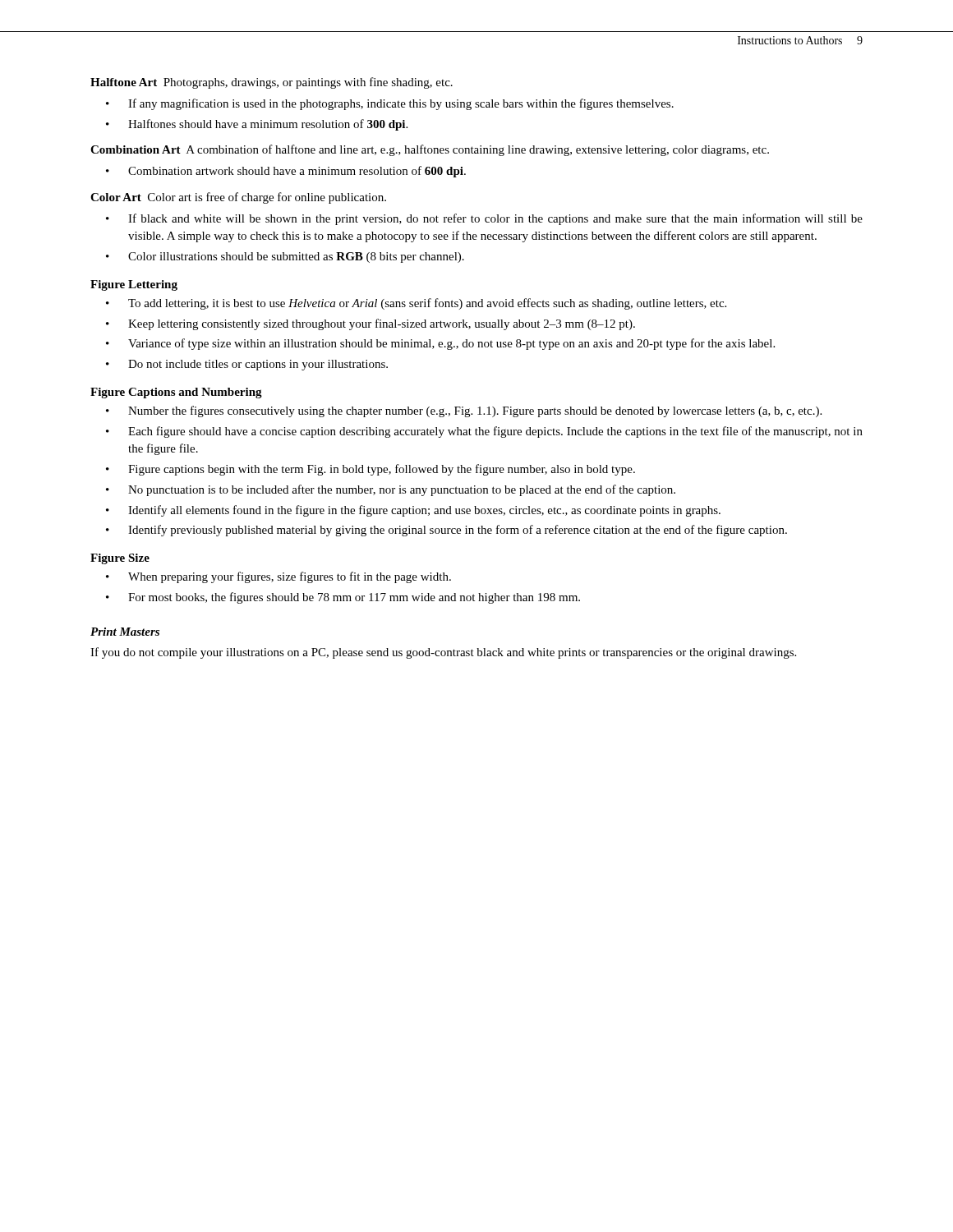Locate the text starting "Figure Captions and Numbering"
Image resolution: width=953 pixels, height=1232 pixels.
pos(176,392)
